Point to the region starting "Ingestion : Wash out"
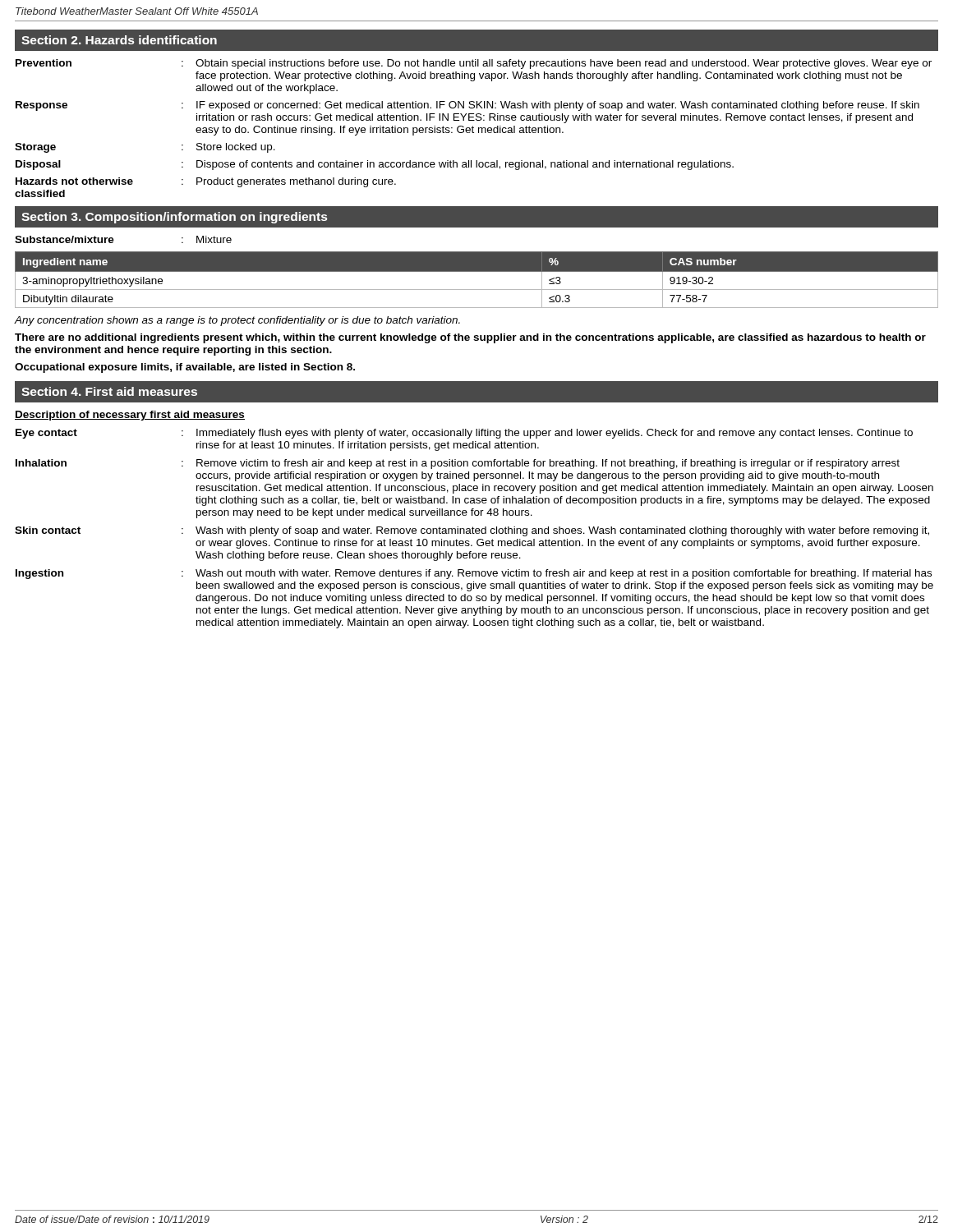 (x=476, y=598)
